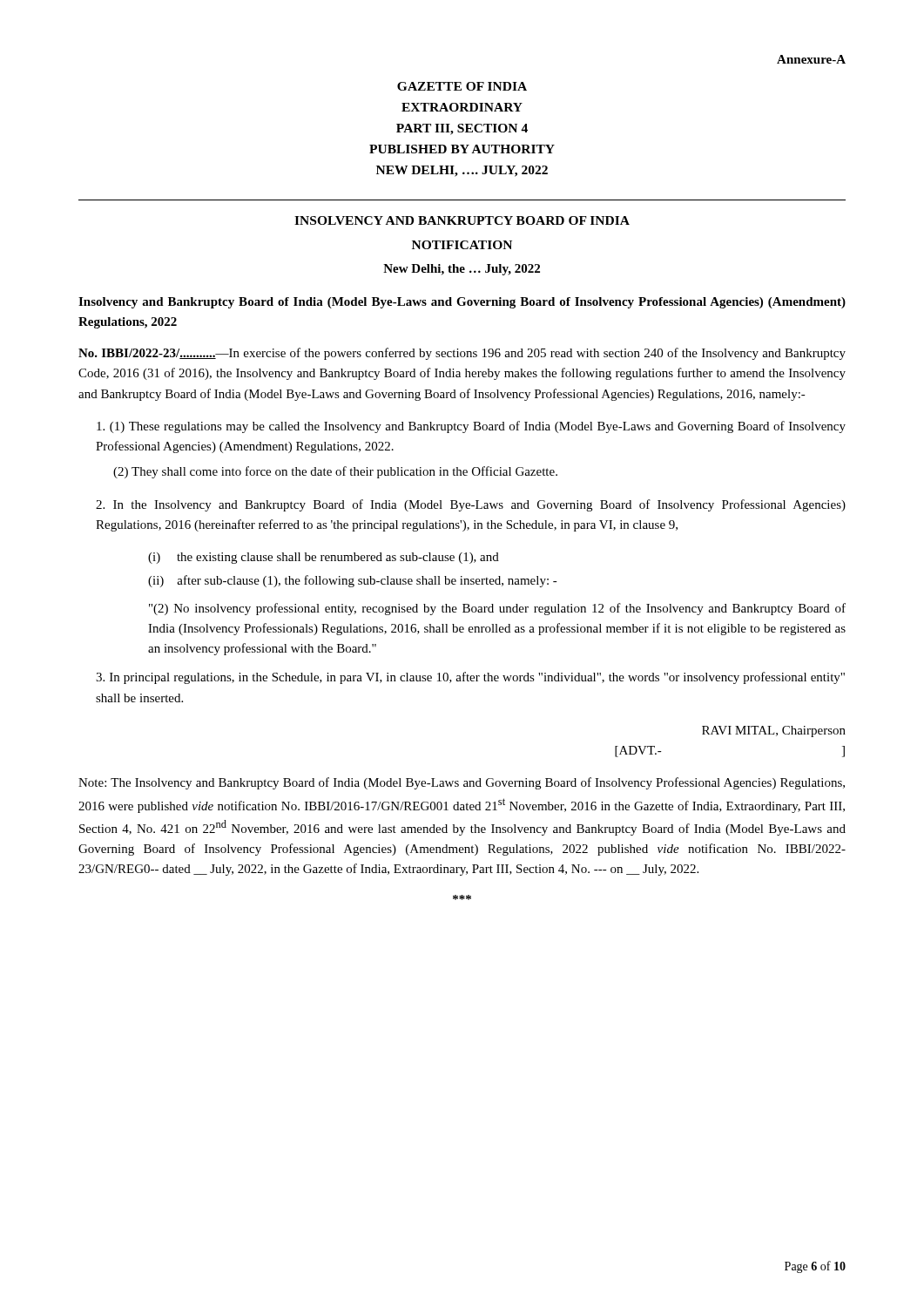This screenshot has width=924, height=1307.
Task: Find the text block starting "Insolvency and Bankruptcy Board of India (Model Bye-Laws"
Action: pyautogui.click(x=462, y=311)
